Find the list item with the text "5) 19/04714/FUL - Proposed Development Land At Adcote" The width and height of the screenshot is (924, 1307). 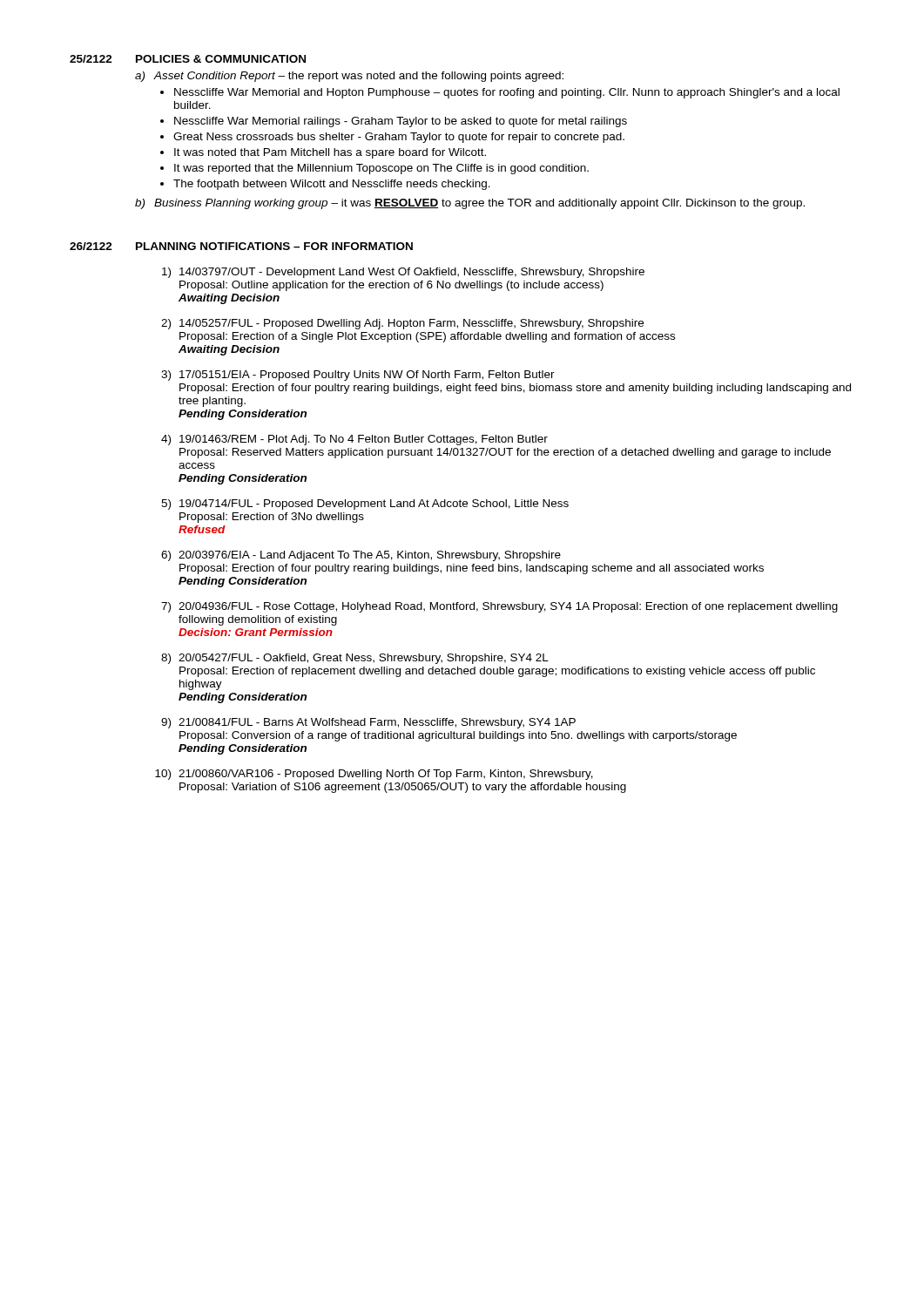point(495,516)
